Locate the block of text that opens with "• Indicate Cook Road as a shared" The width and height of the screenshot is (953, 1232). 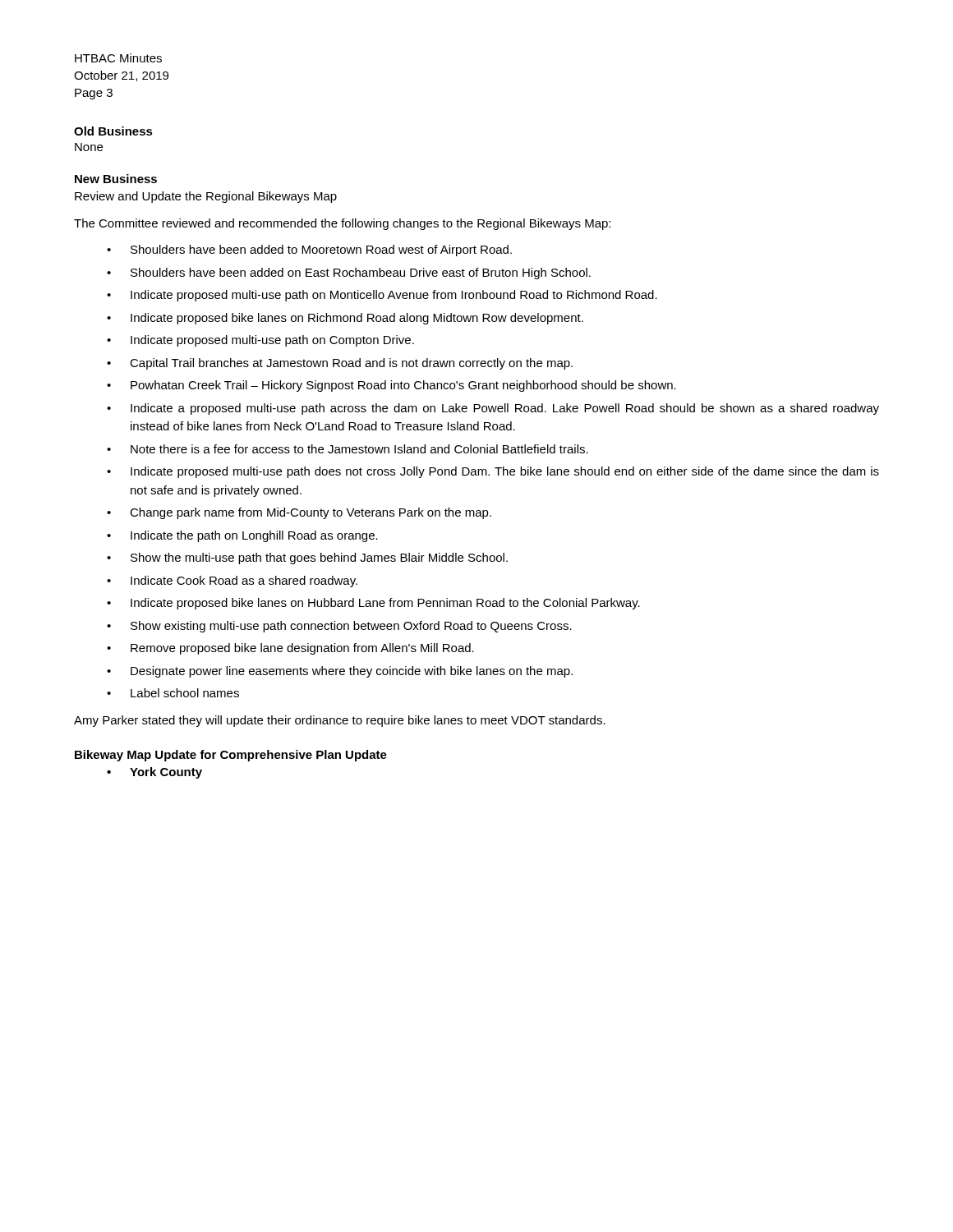coord(232,582)
